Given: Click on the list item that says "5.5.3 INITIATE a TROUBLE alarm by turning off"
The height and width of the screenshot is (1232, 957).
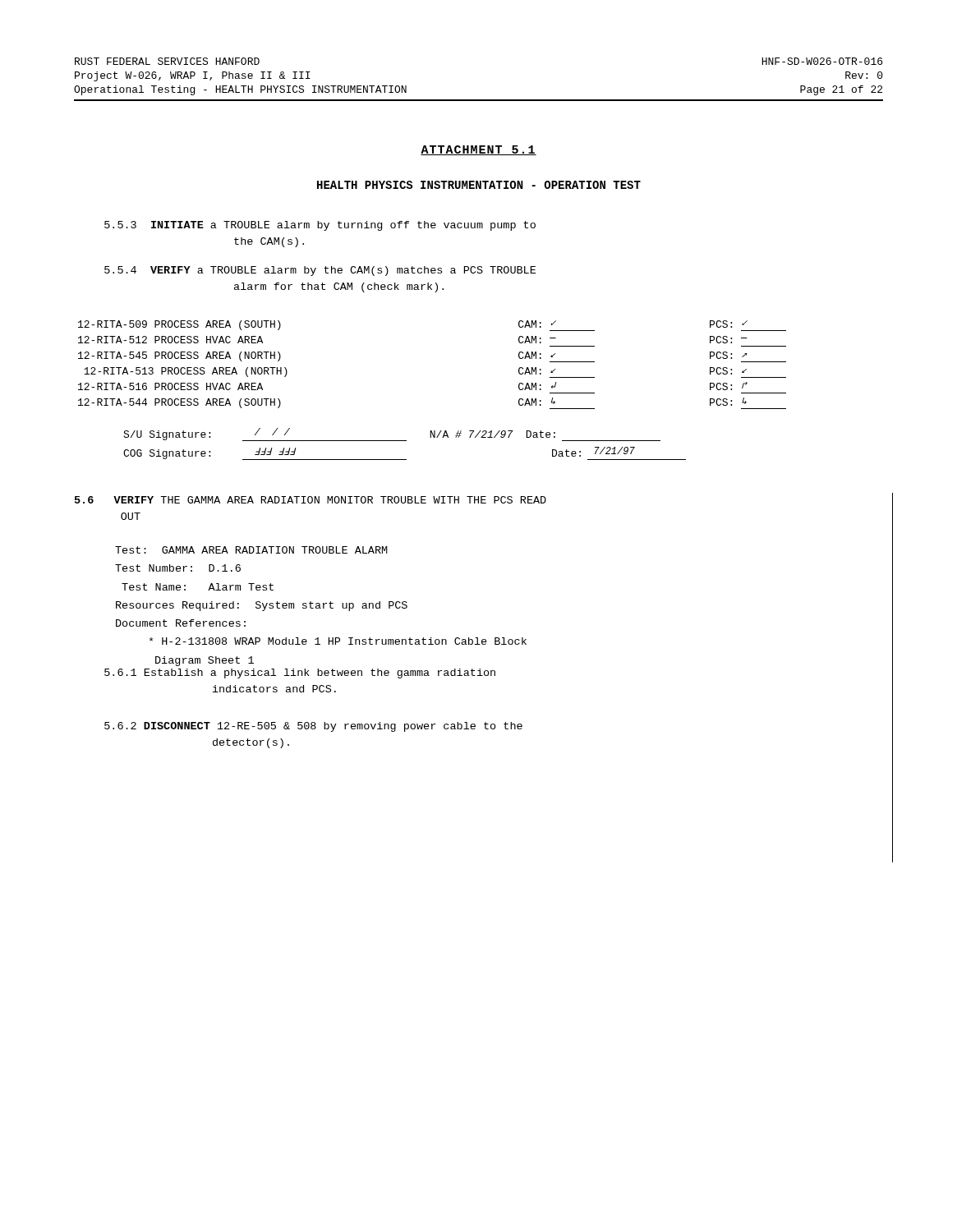Looking at the screenshot, I should (487, 234).
